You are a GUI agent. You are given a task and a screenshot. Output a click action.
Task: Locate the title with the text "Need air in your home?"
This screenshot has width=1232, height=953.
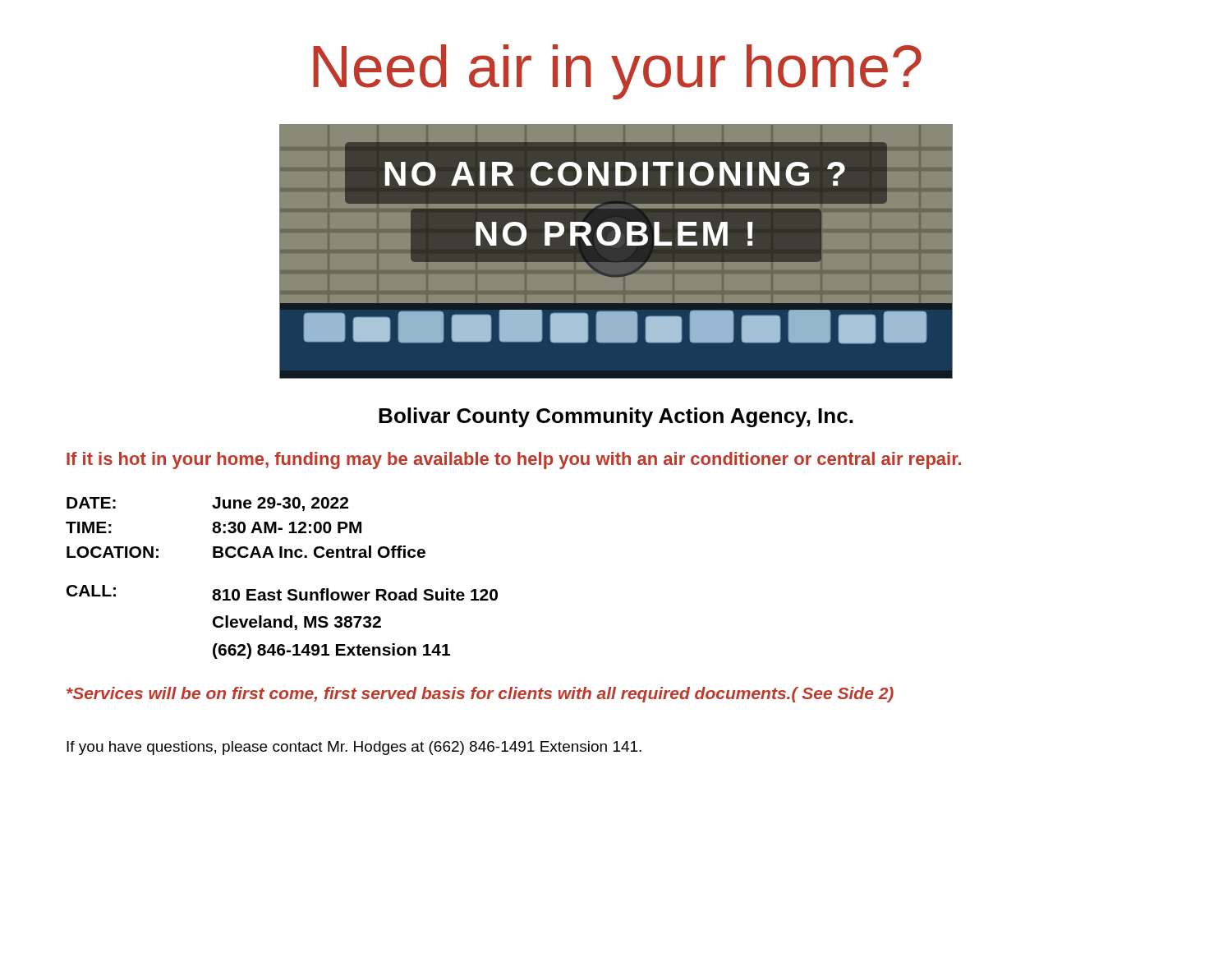pyautogui.click(x=616, y=67)
